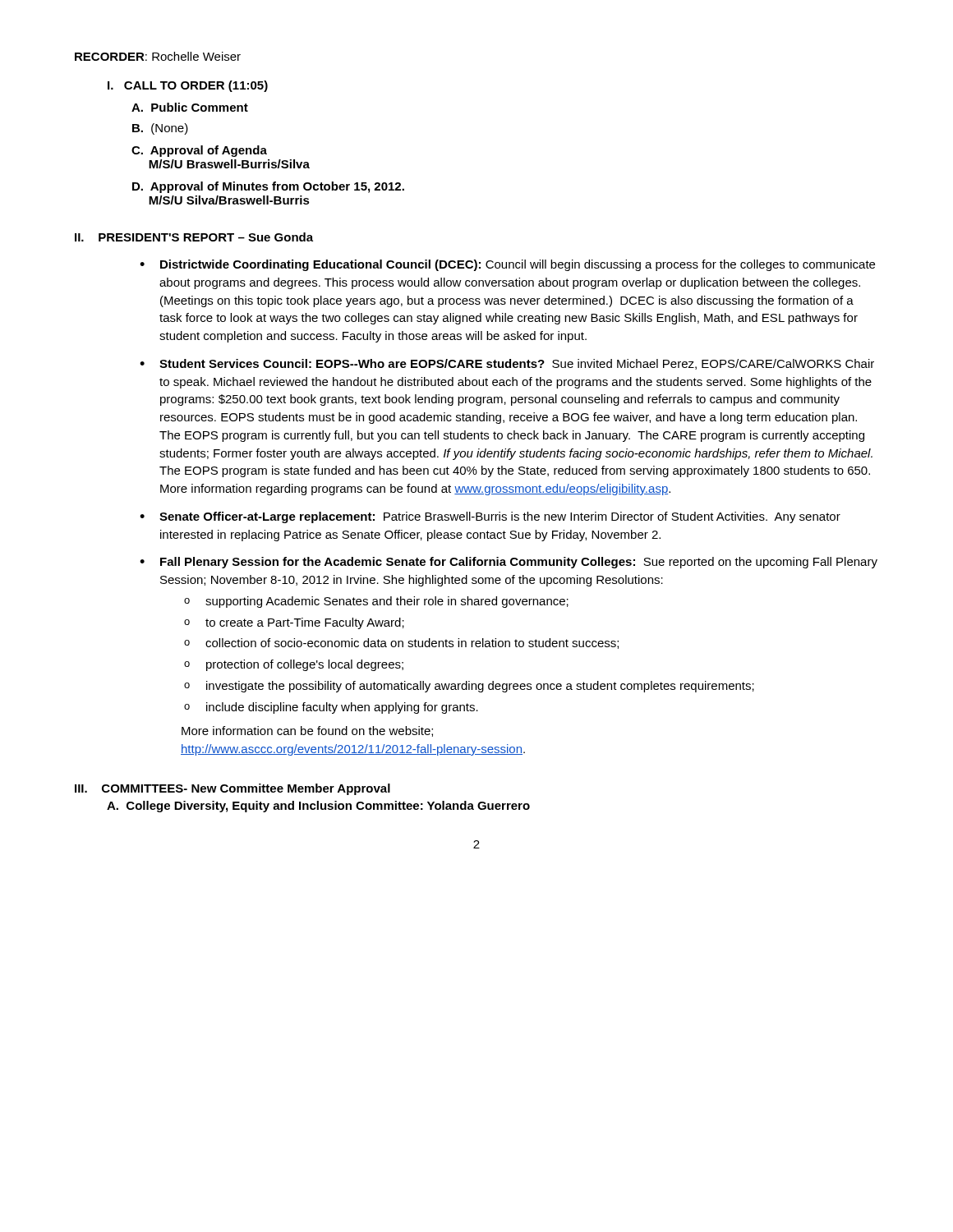Locate the element starting "I. CALL TO"

point(188,86)
